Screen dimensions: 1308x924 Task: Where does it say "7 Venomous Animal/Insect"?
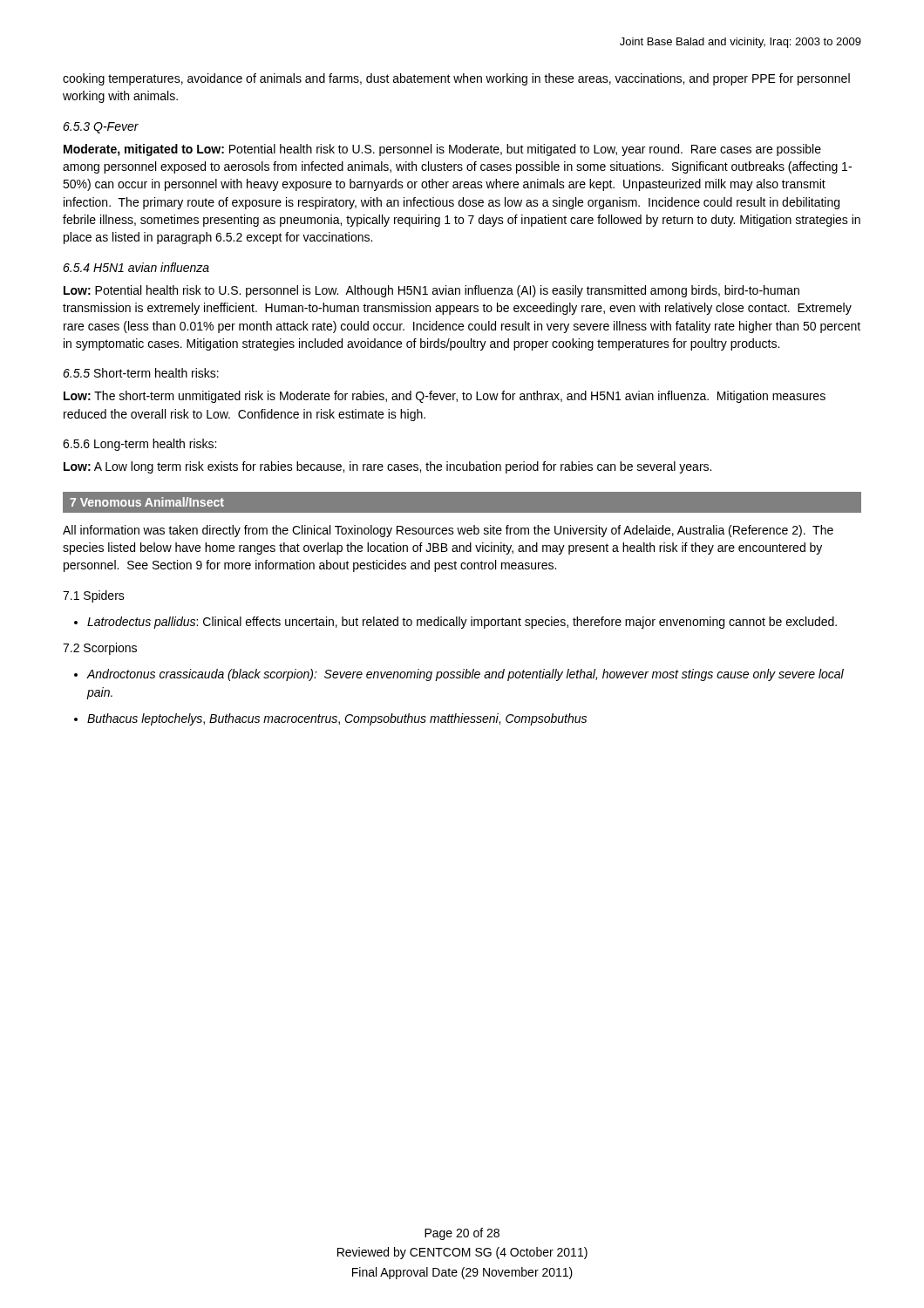click(x=462, y=502)
